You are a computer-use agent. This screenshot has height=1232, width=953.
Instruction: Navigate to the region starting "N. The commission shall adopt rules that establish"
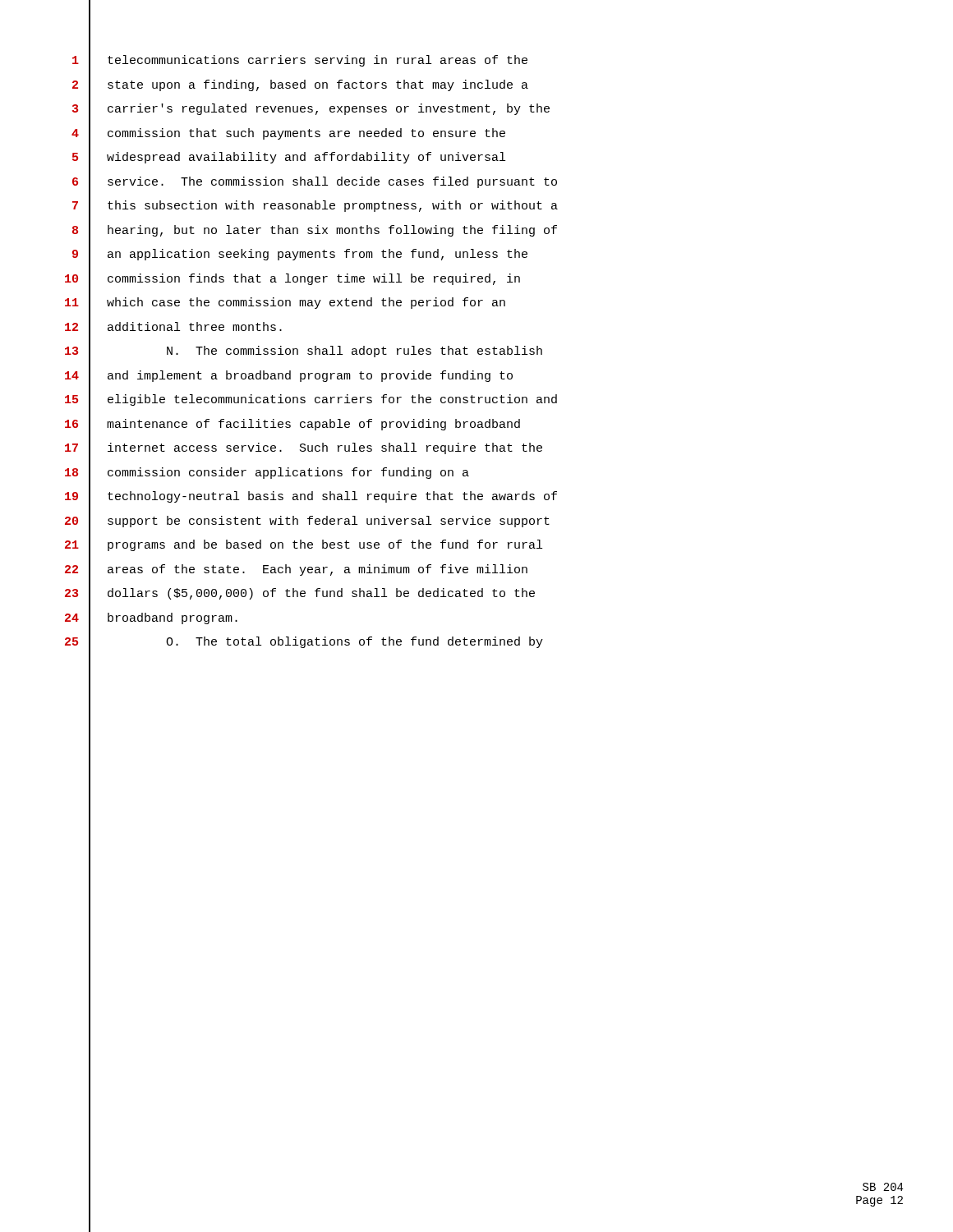[x=325, y=352]
